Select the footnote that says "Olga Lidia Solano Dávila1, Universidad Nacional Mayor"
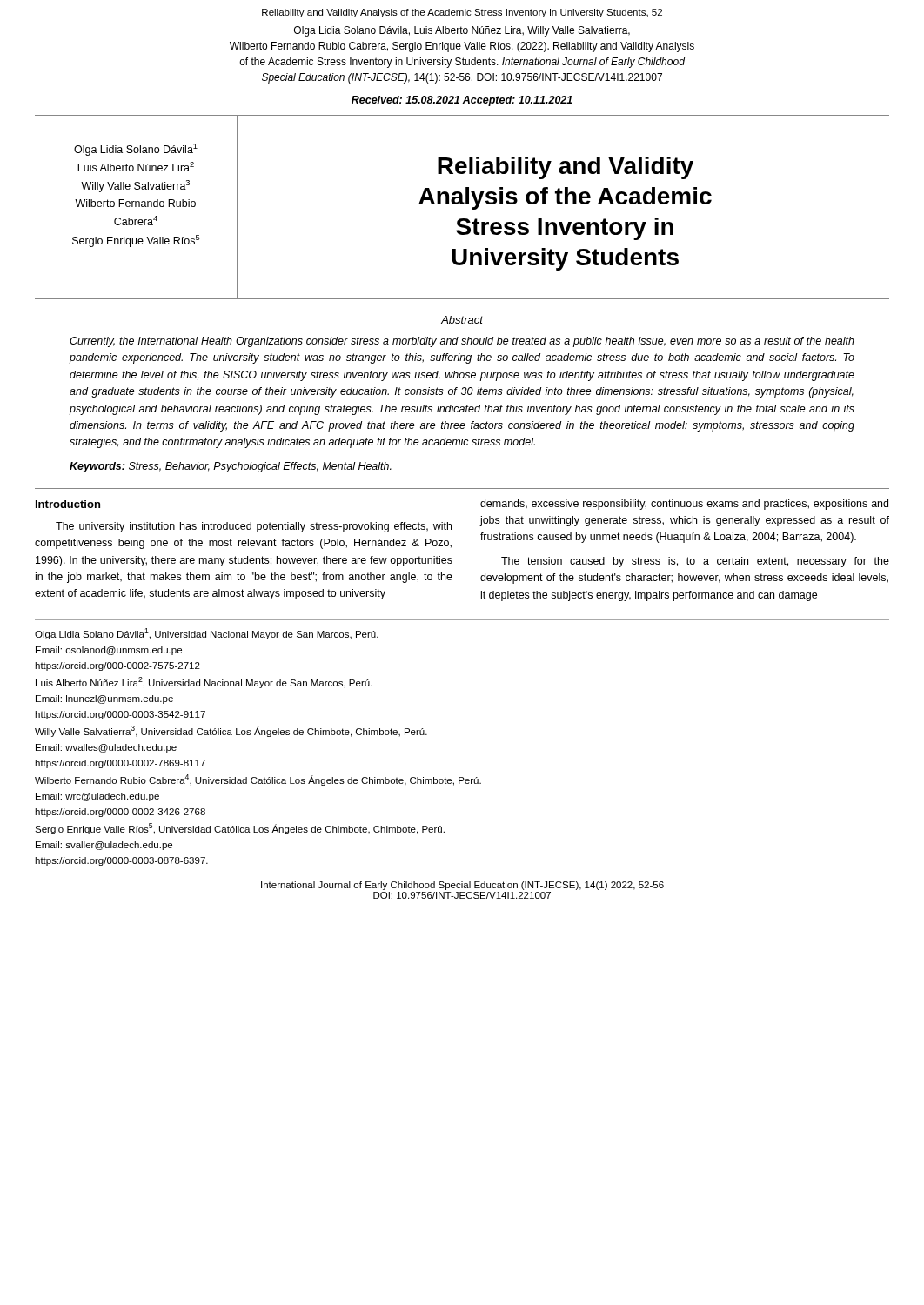 (x=207, y=634)
